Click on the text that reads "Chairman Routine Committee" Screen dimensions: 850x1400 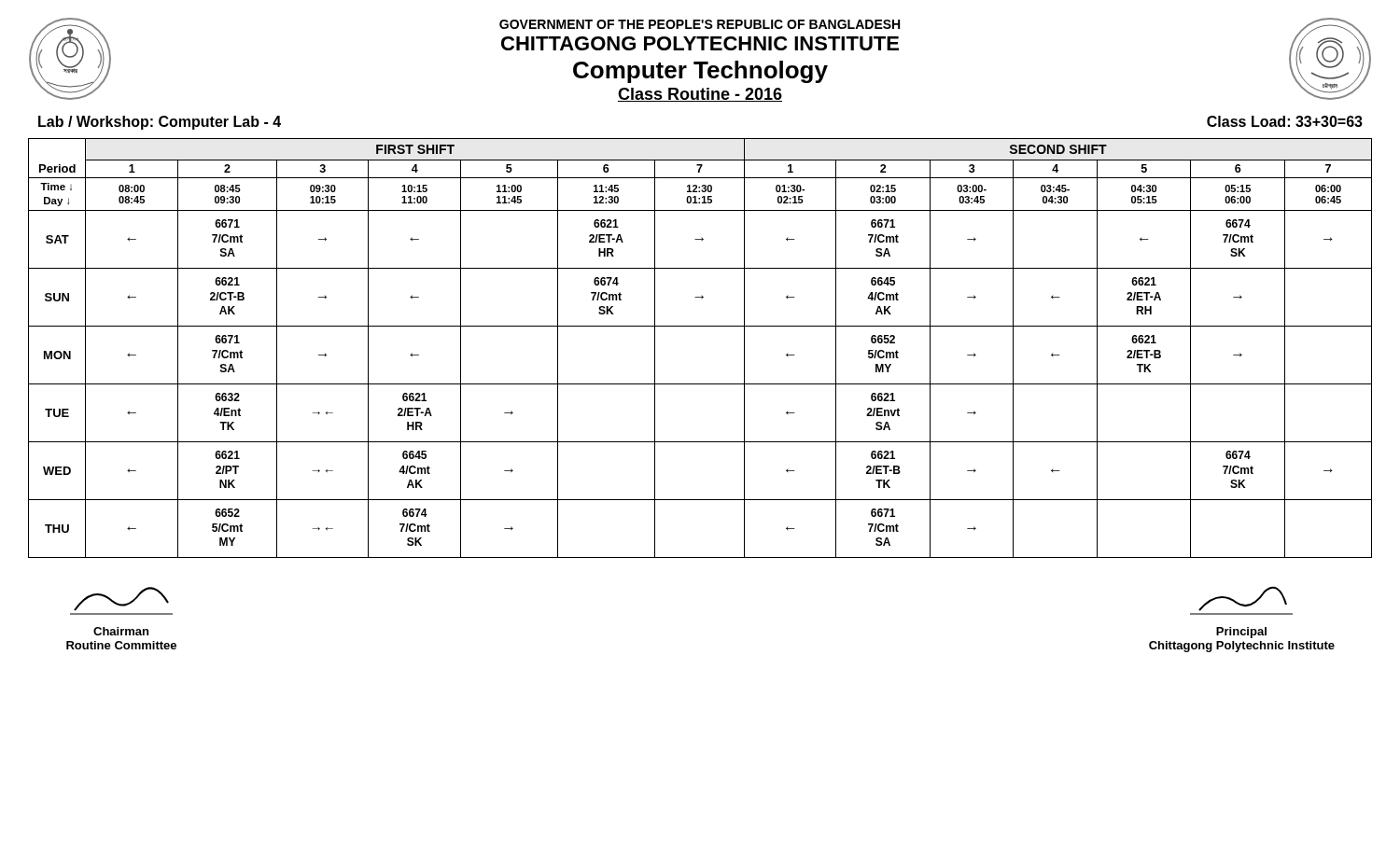pos(121,613)
